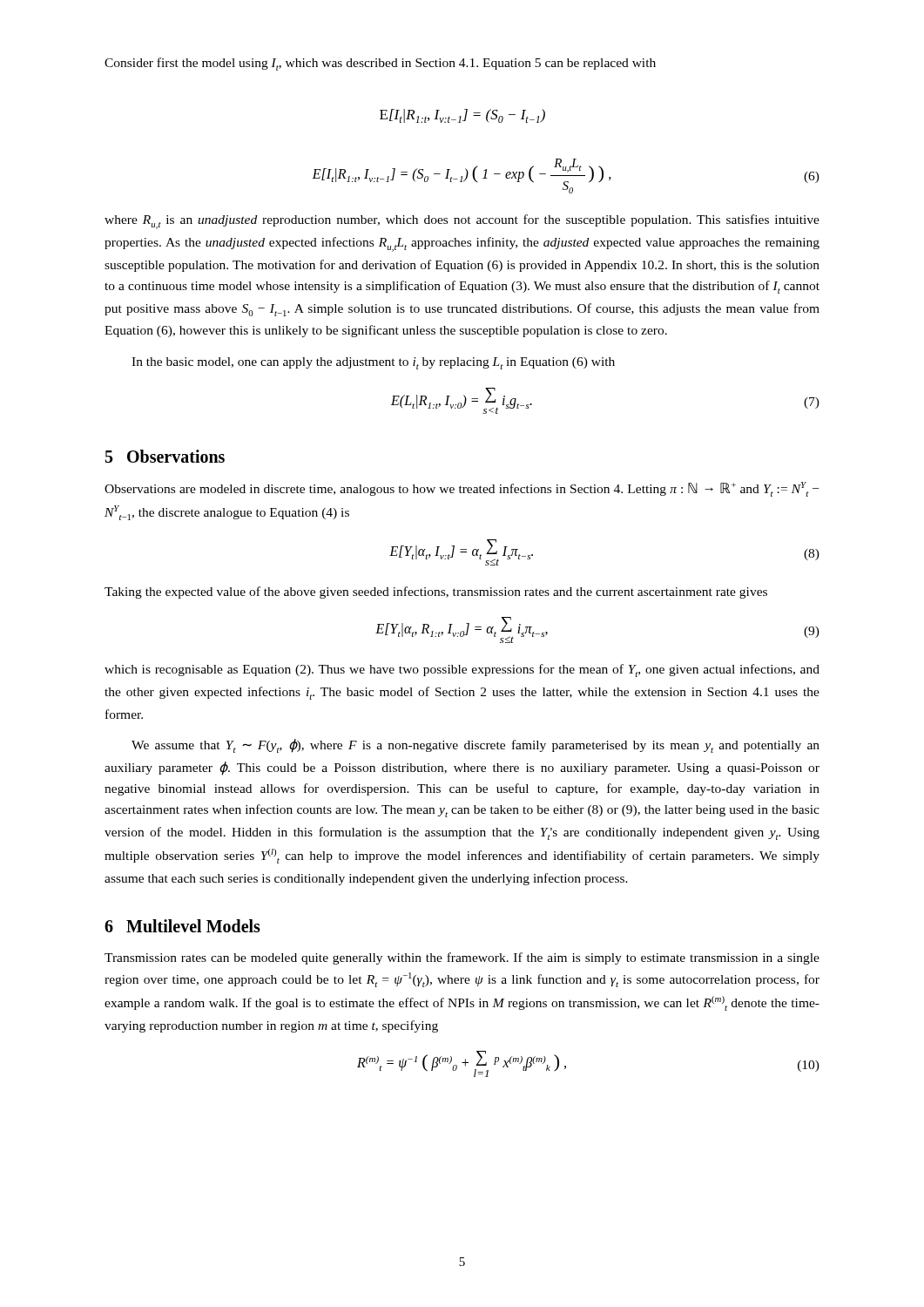Click on the formula that says "E[Yt|αt, Iv:t] ="
The height and width of the screenshot is (1307, 924).
(x=462, y=553)
